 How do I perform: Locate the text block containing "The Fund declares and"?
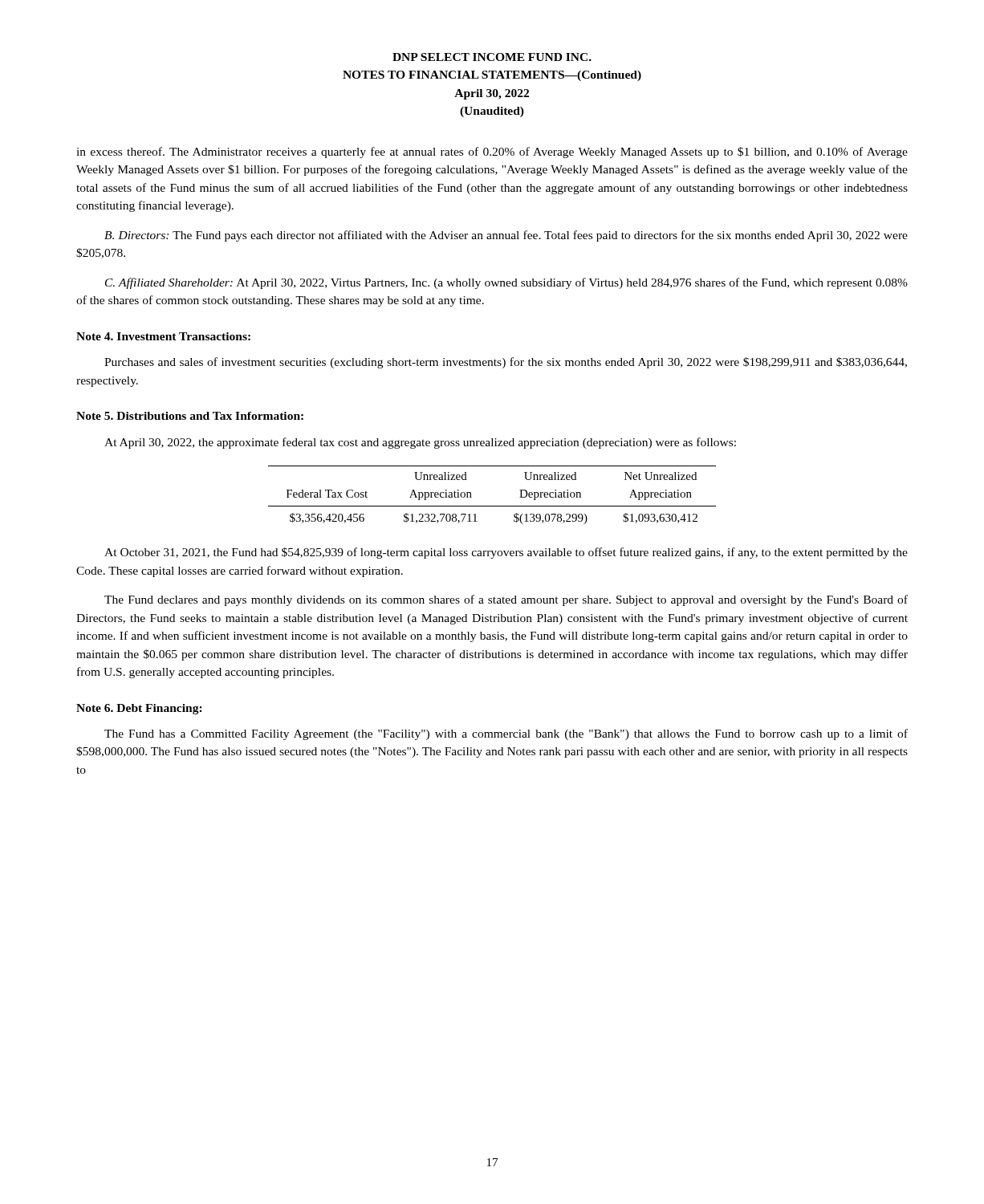tap(492, 635)
